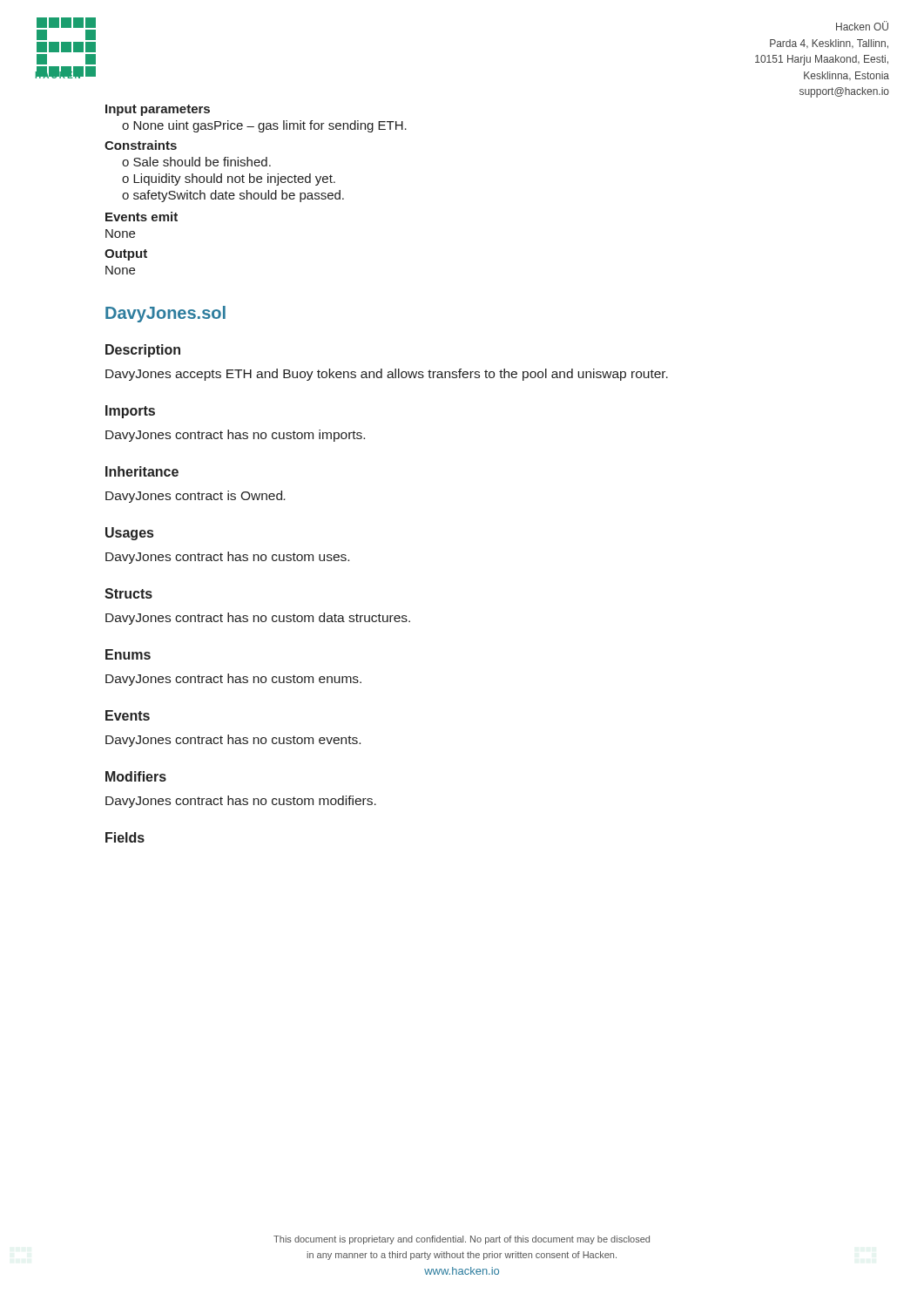Find the text that says "DavyJones contract has no custom events."

click(233, 739)
